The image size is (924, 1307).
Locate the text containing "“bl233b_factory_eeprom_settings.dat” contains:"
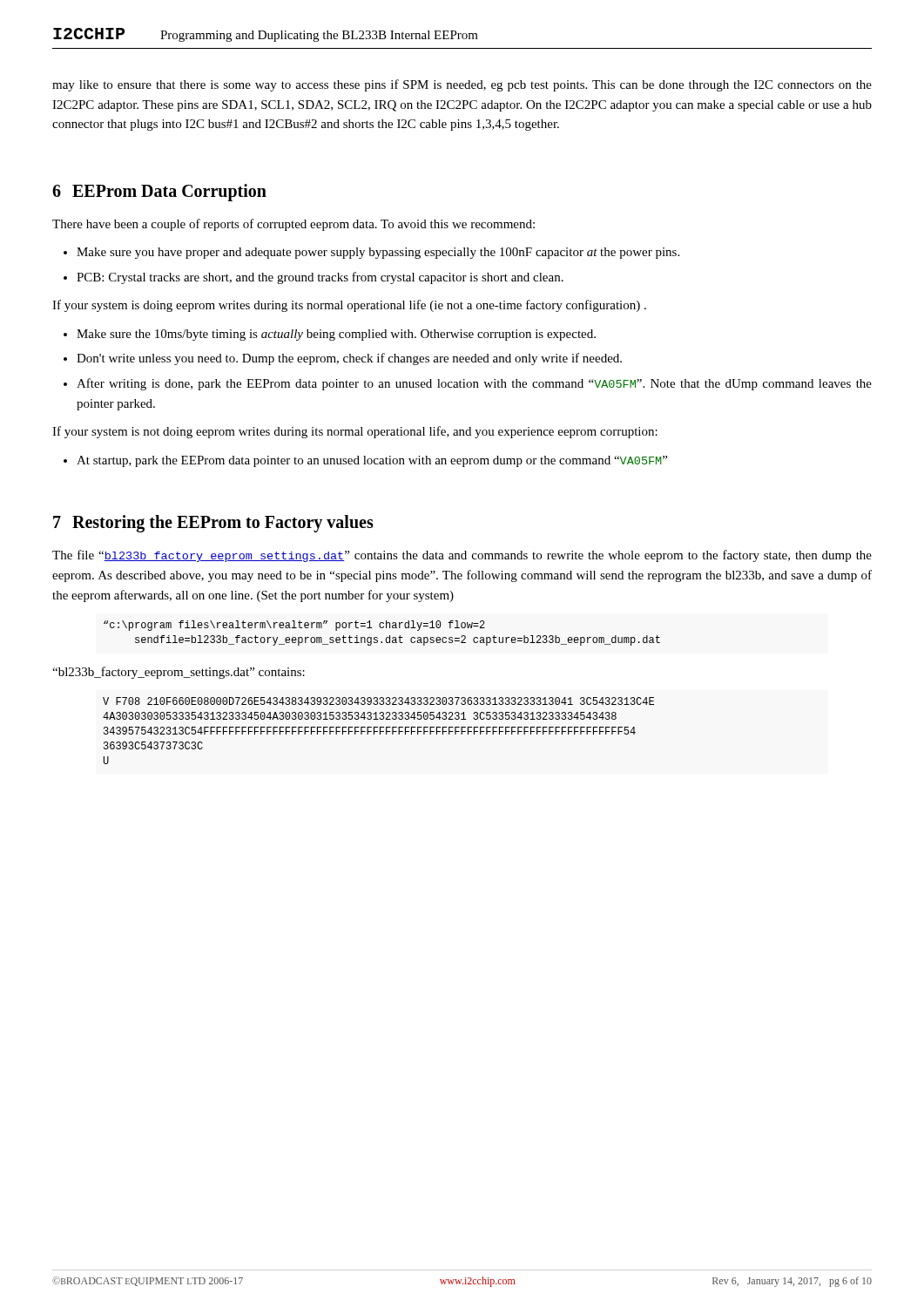[x=179, y=673]
